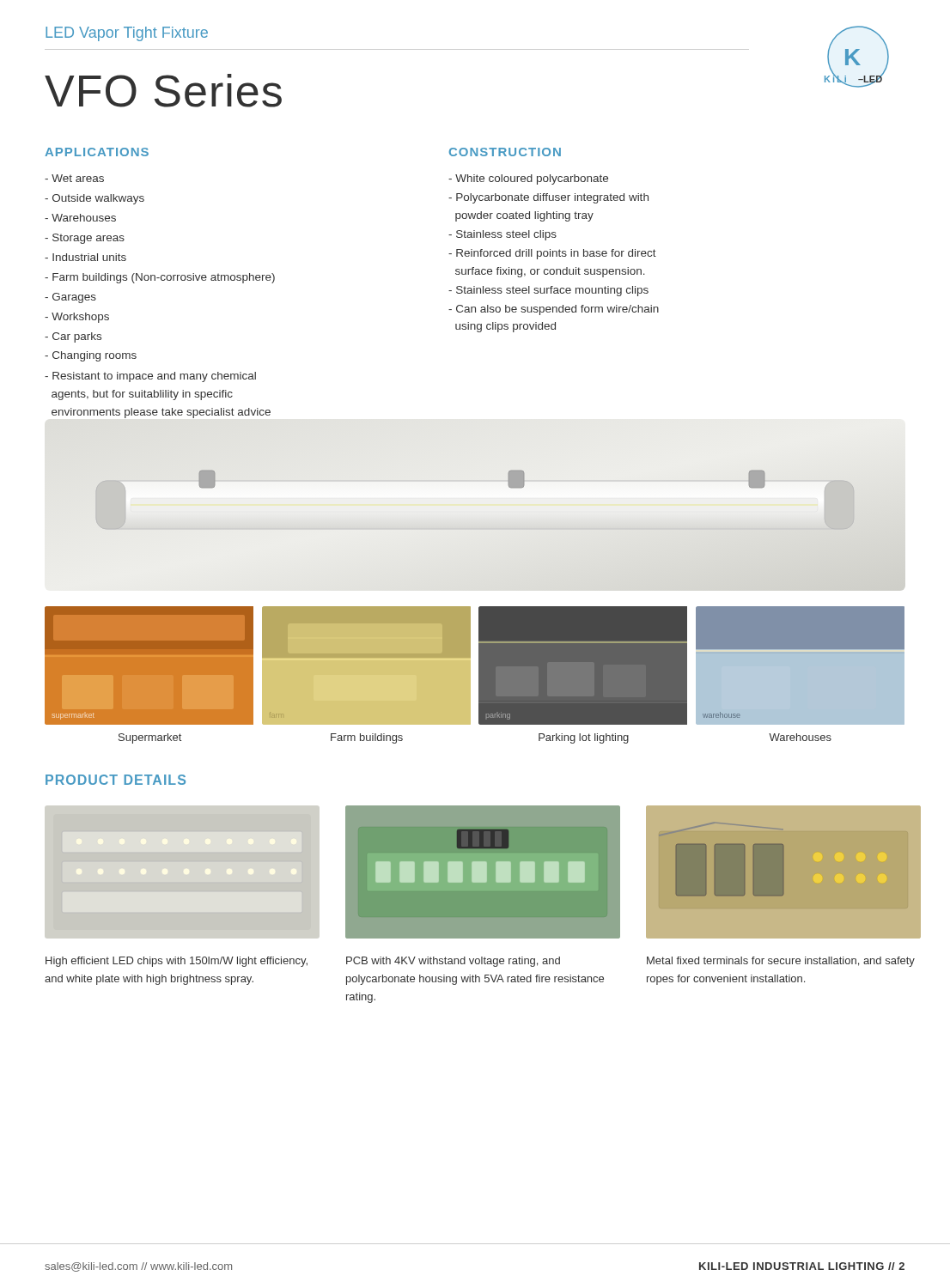Select the region starting "Industrial units"

86,257
